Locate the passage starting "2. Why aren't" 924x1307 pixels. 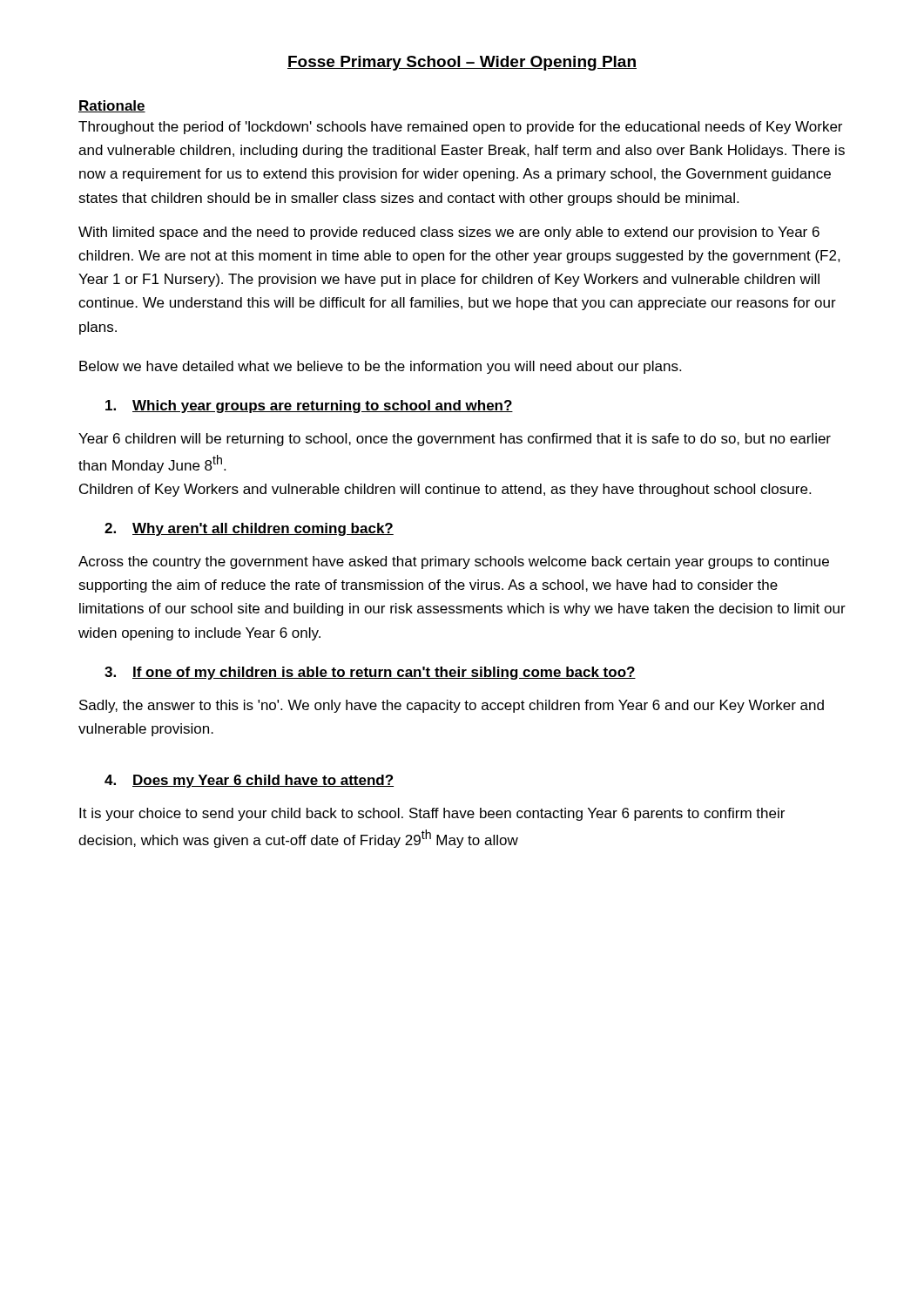[236, 529]
